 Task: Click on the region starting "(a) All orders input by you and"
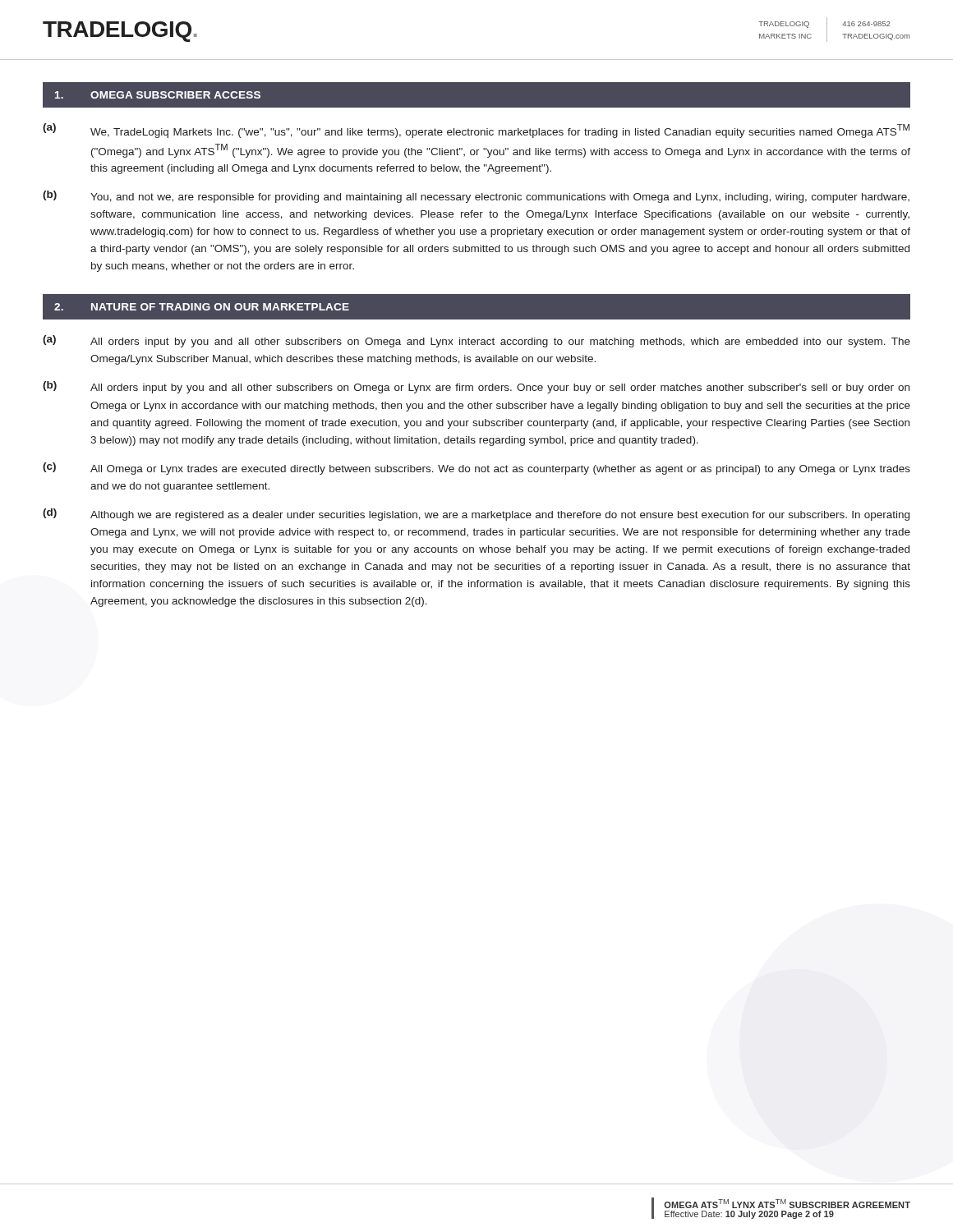[x=476, y=350]
